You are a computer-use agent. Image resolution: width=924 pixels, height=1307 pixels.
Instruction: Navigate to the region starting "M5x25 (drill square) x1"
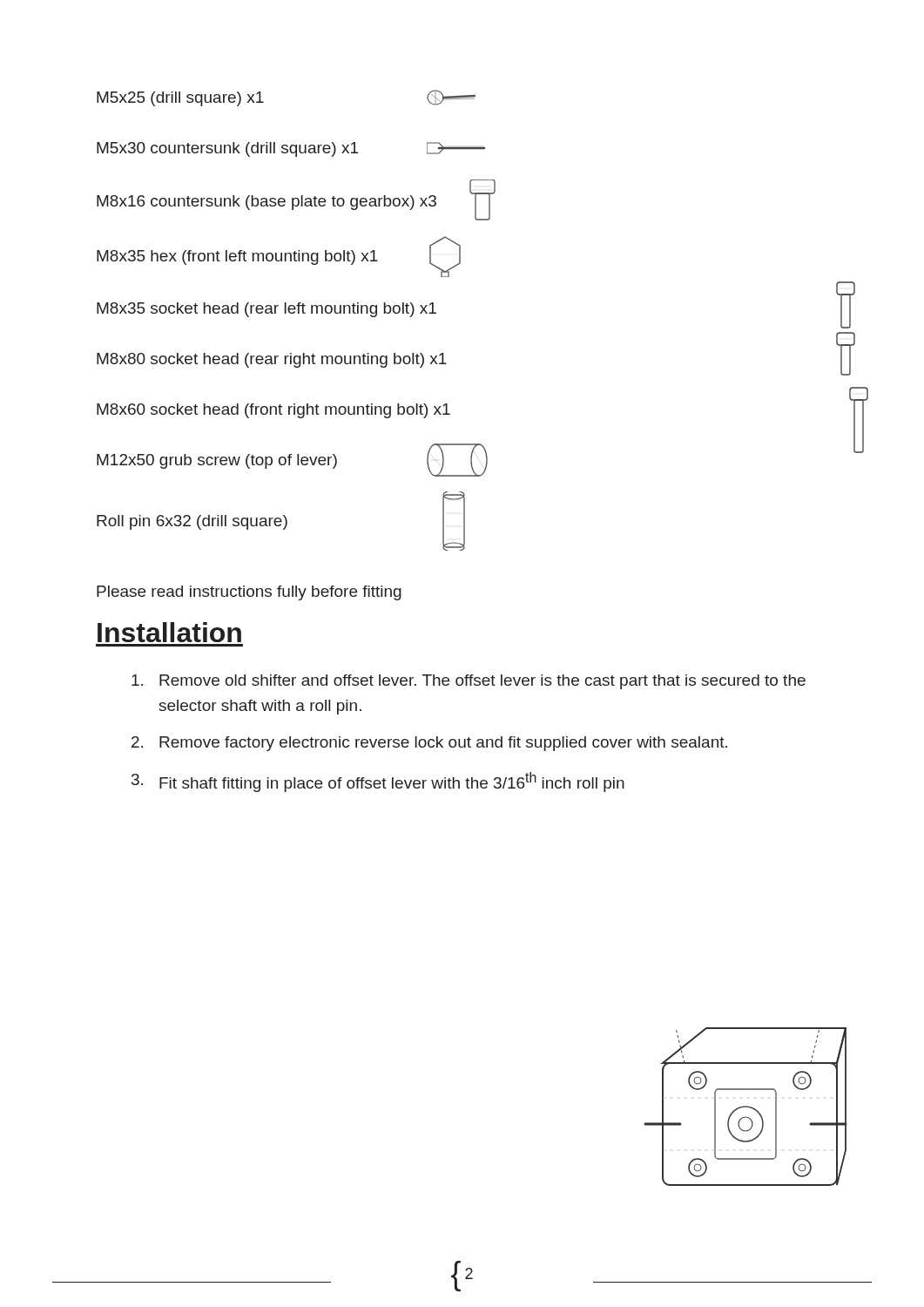pos(180,97)
